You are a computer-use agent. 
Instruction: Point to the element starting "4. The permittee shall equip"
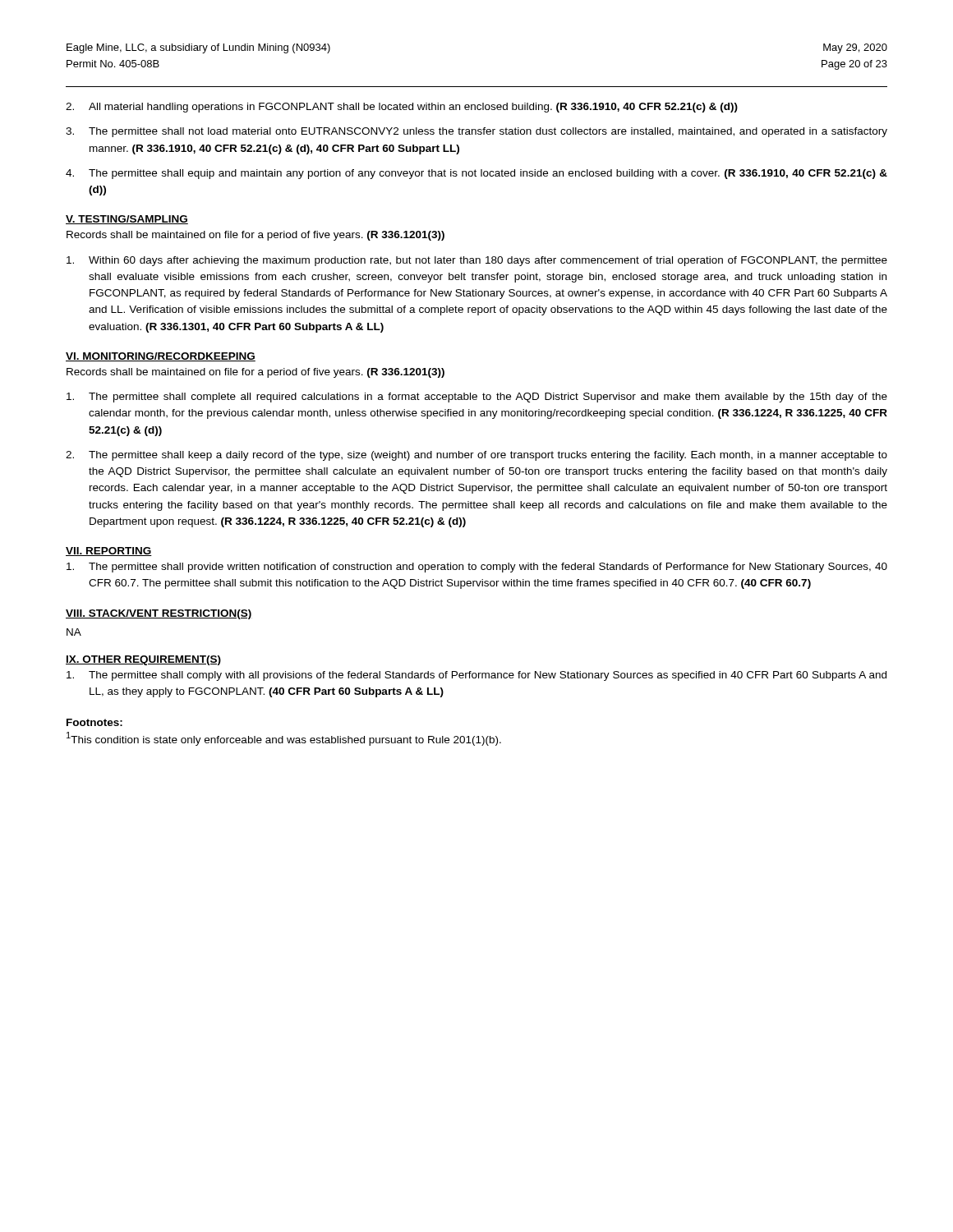476,181
